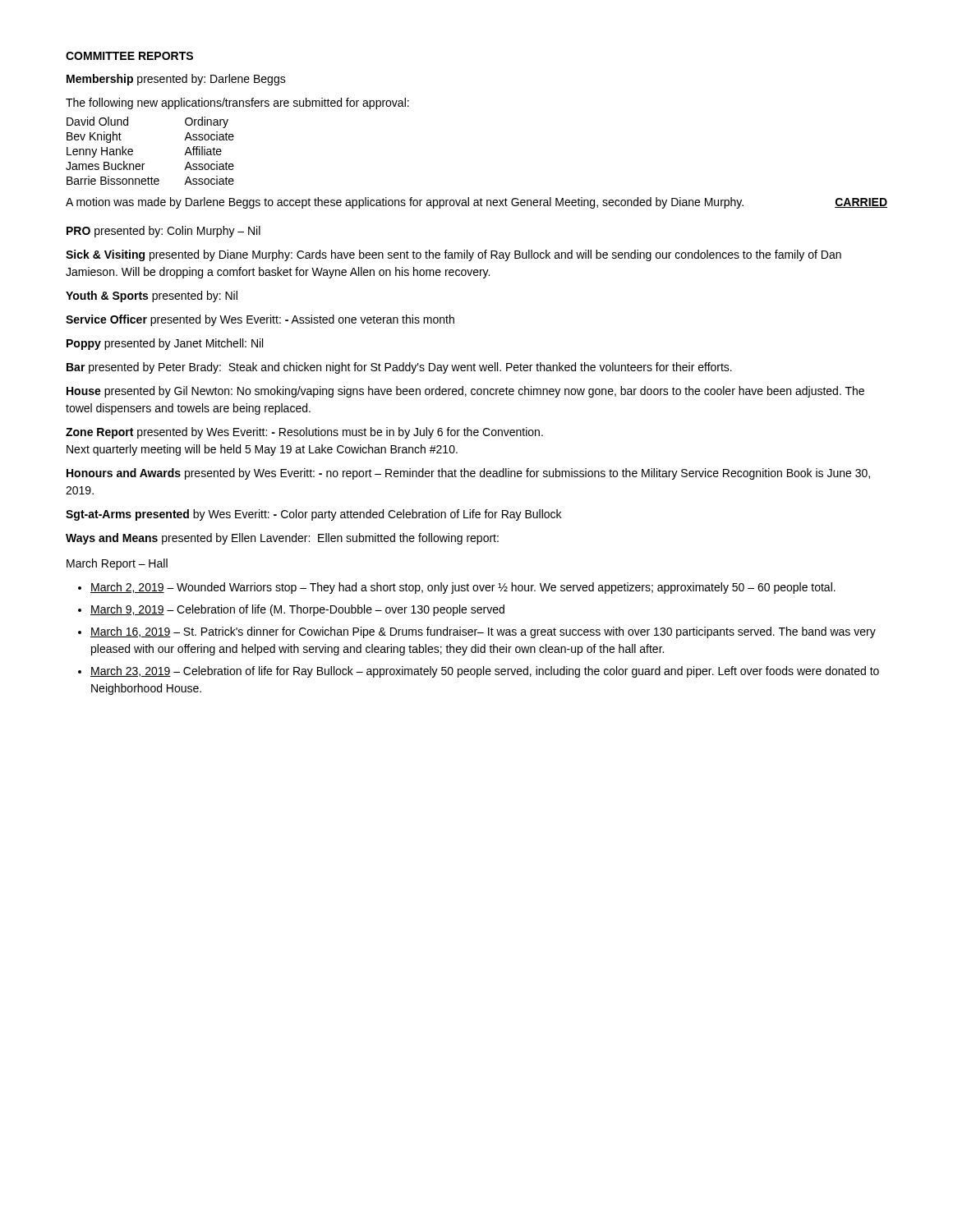Click on the text with the text "Membership presented by: Darlene Beggs"
953x1232 pixels.
click(x=176, y=79)
